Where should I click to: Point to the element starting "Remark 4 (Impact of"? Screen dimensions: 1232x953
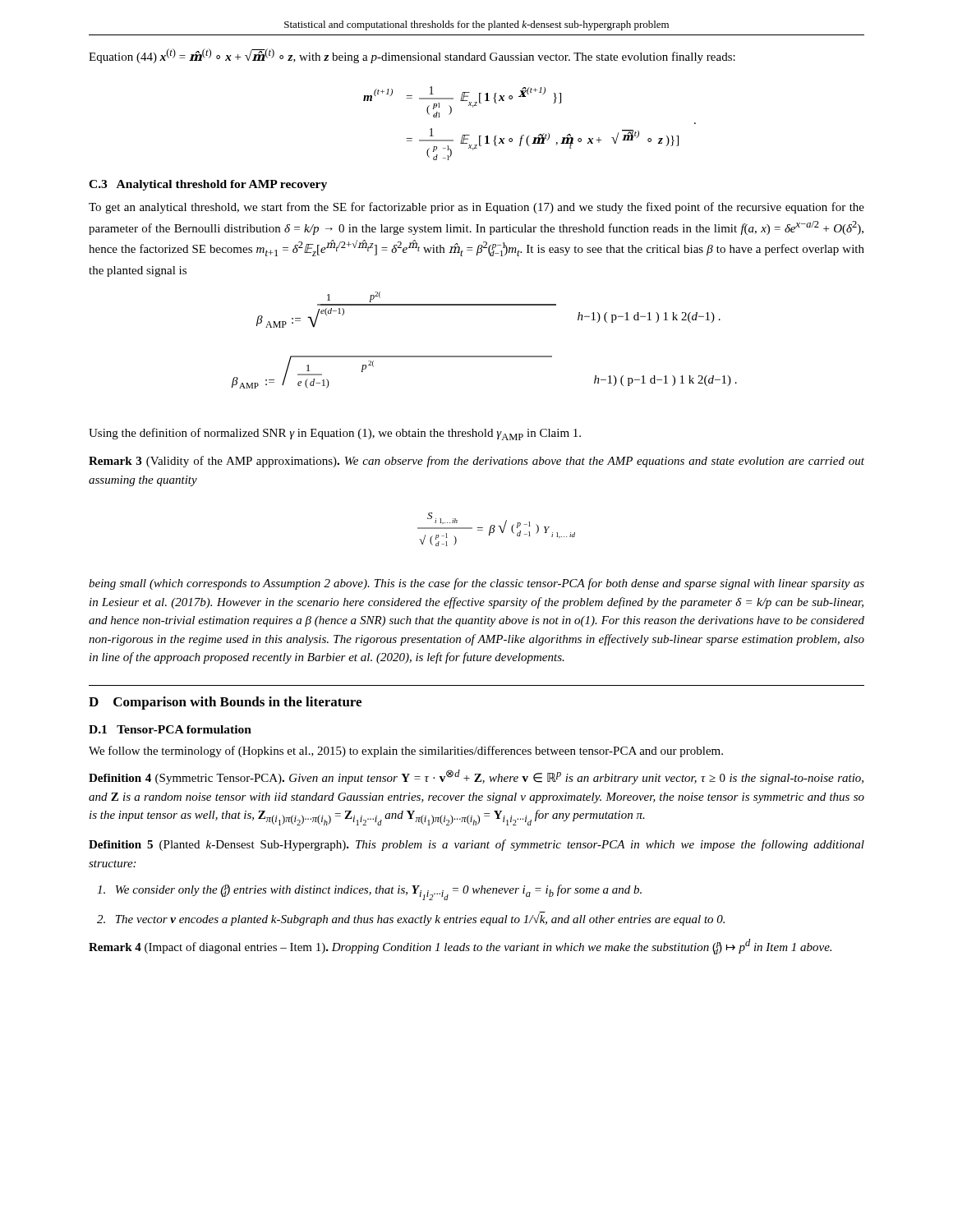(476, 947)
